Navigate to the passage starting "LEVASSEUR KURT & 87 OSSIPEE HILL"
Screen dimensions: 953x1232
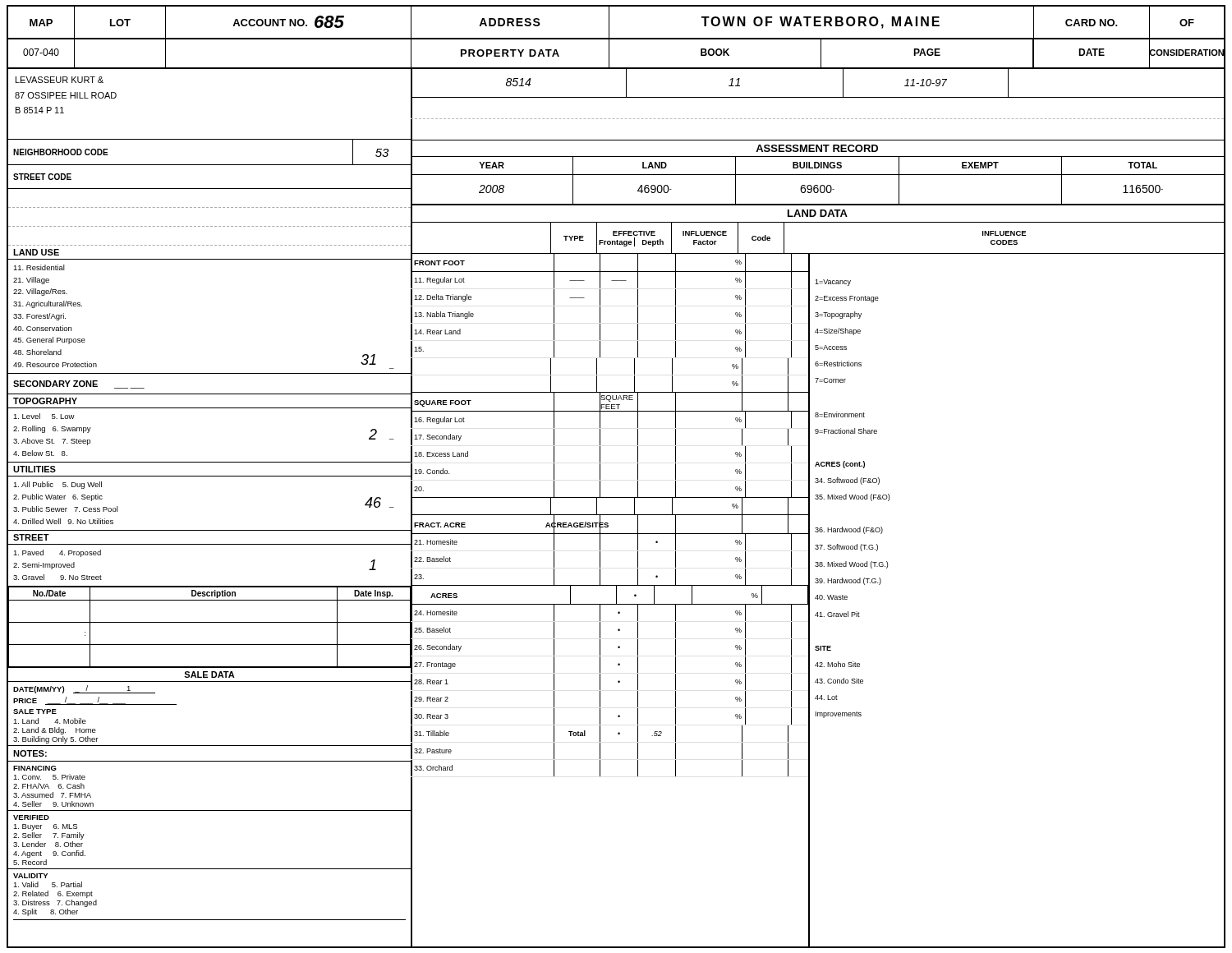66,95
